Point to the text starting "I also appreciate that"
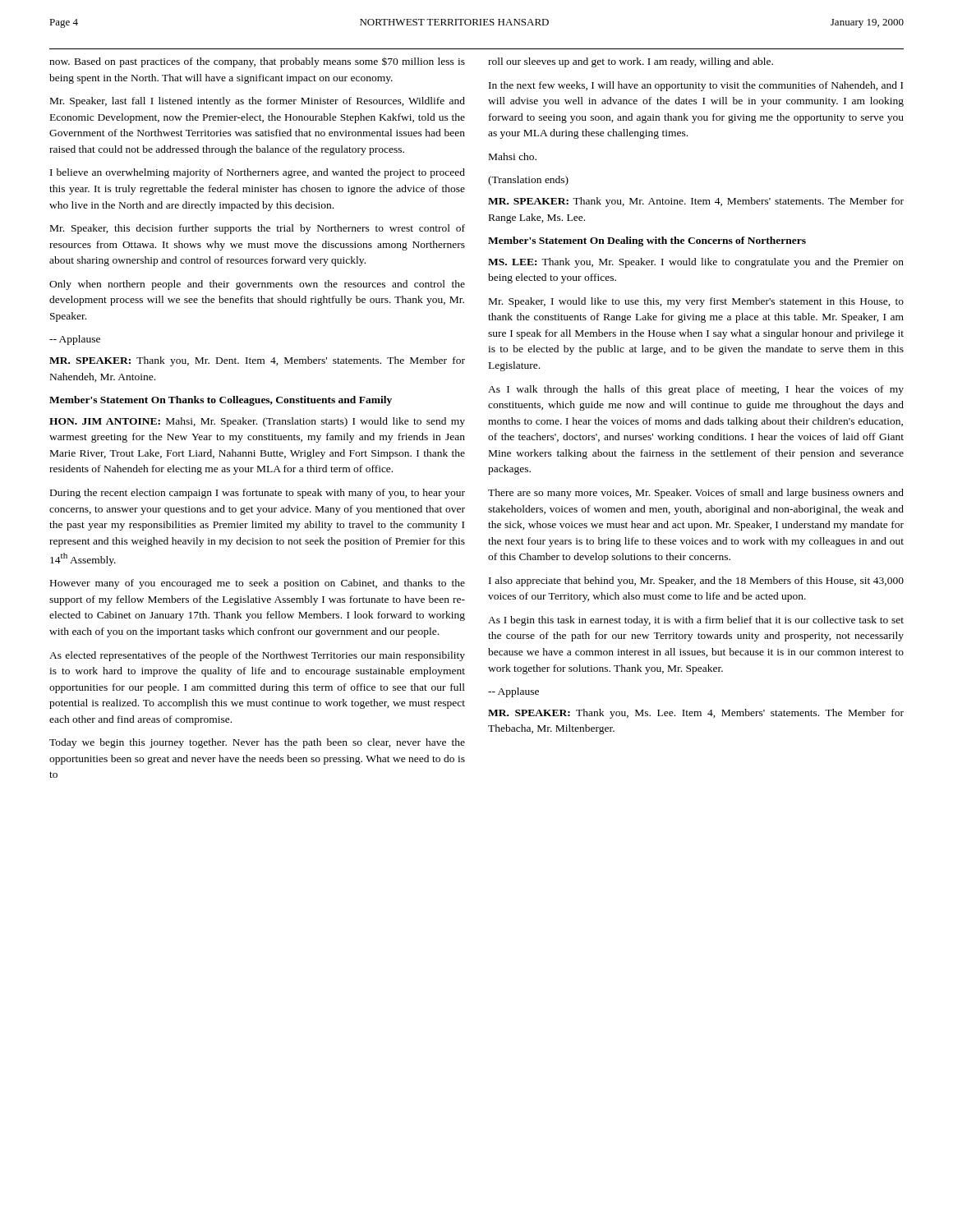953x1232 pixels. click(x=696, y=588)
